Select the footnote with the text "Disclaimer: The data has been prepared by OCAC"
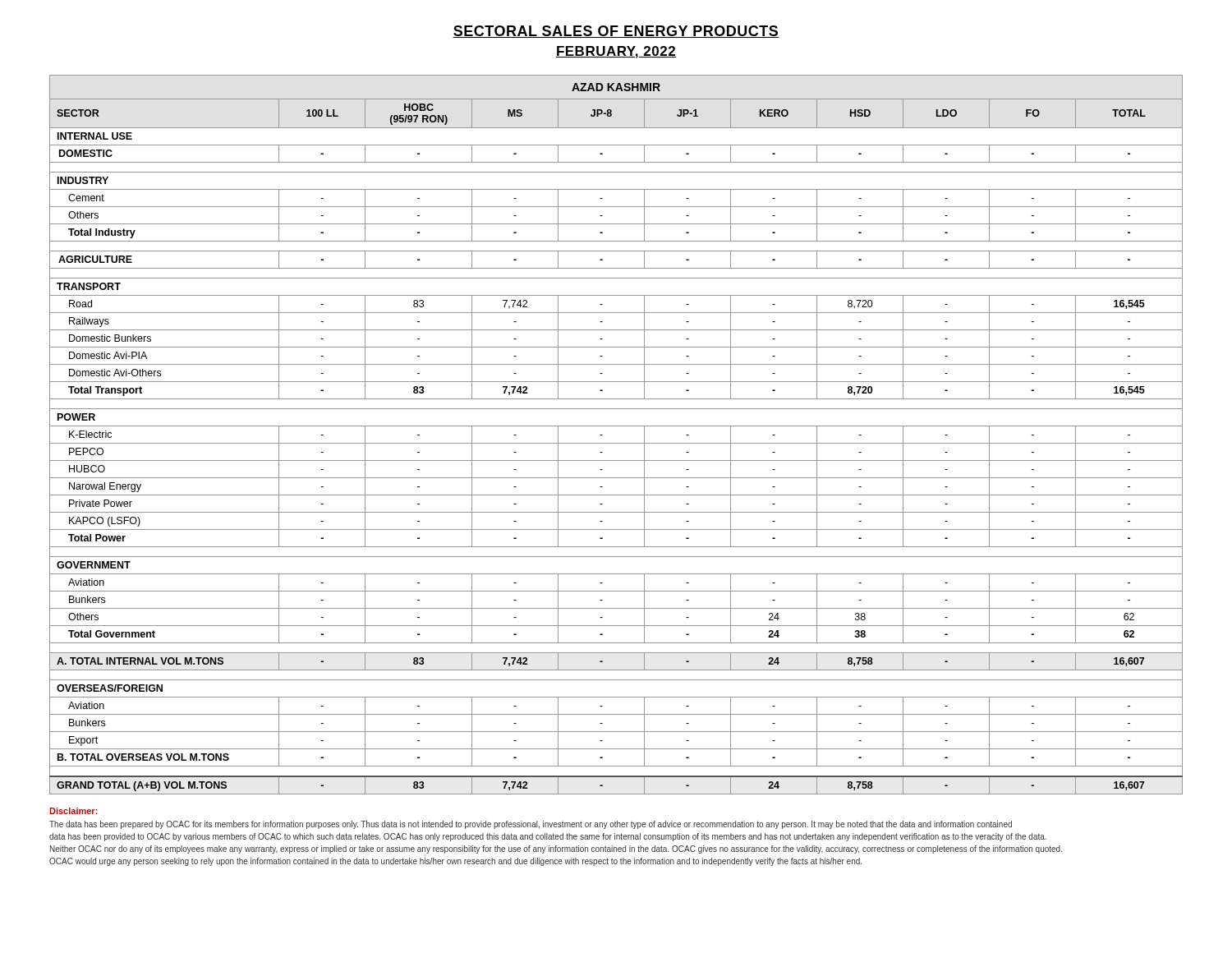The height and width of the screenshot is (953, 1232). 616,837
